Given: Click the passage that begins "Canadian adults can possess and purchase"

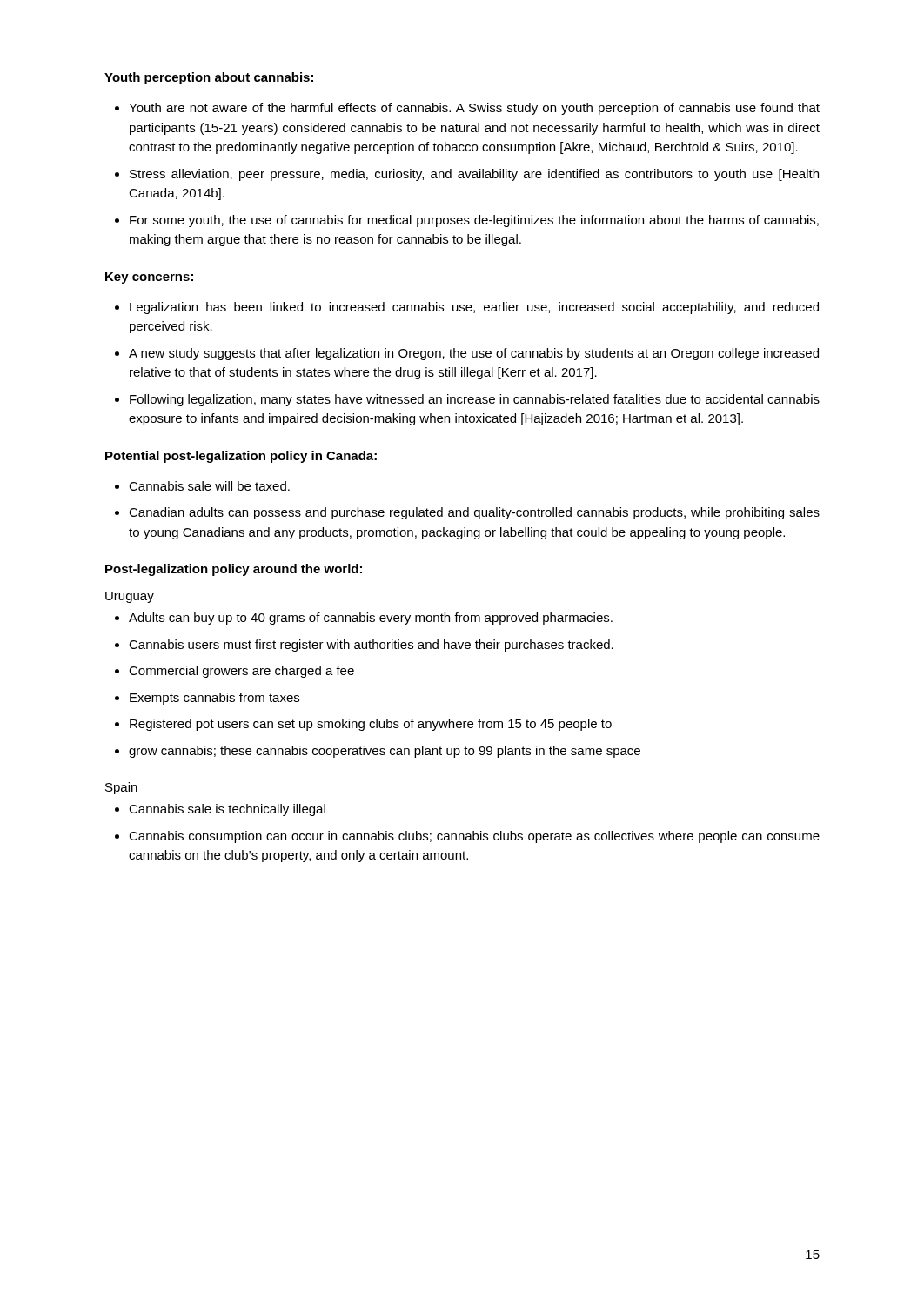Looking at the screenshot, I should [x=474, y=522].
